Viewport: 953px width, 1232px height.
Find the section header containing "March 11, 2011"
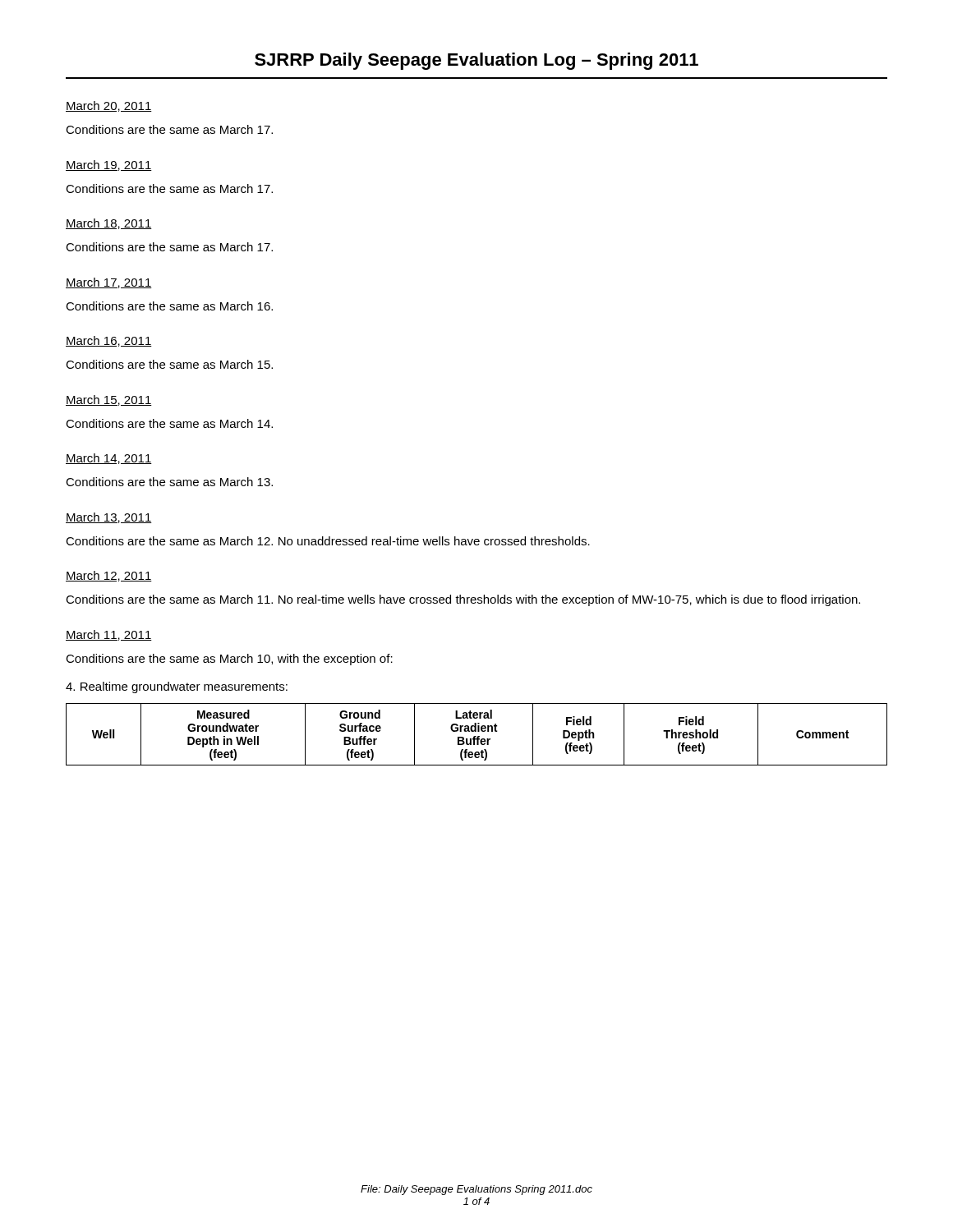click(109, 634)
